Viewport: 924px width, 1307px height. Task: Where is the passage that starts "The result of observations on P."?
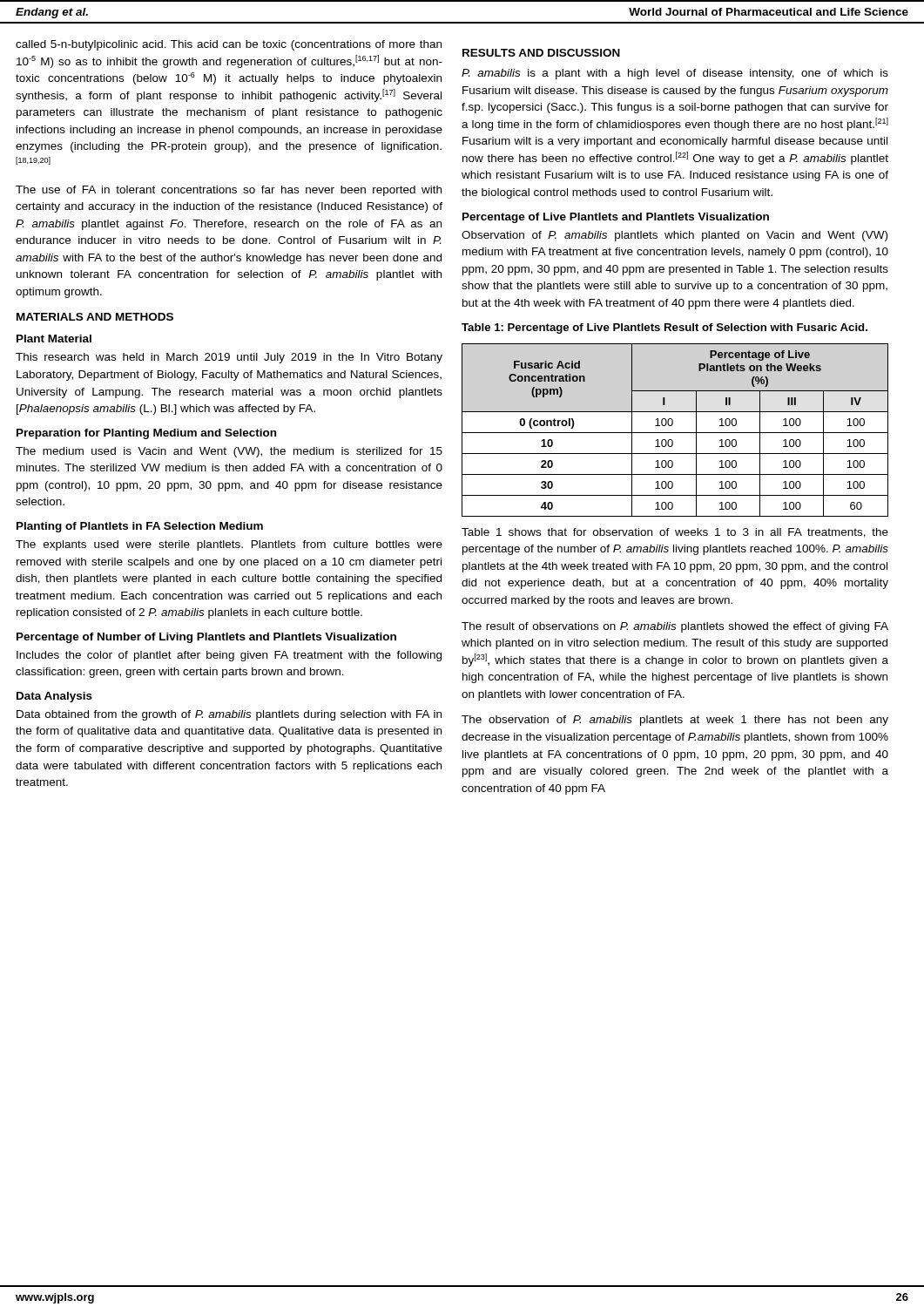(675, 660)
